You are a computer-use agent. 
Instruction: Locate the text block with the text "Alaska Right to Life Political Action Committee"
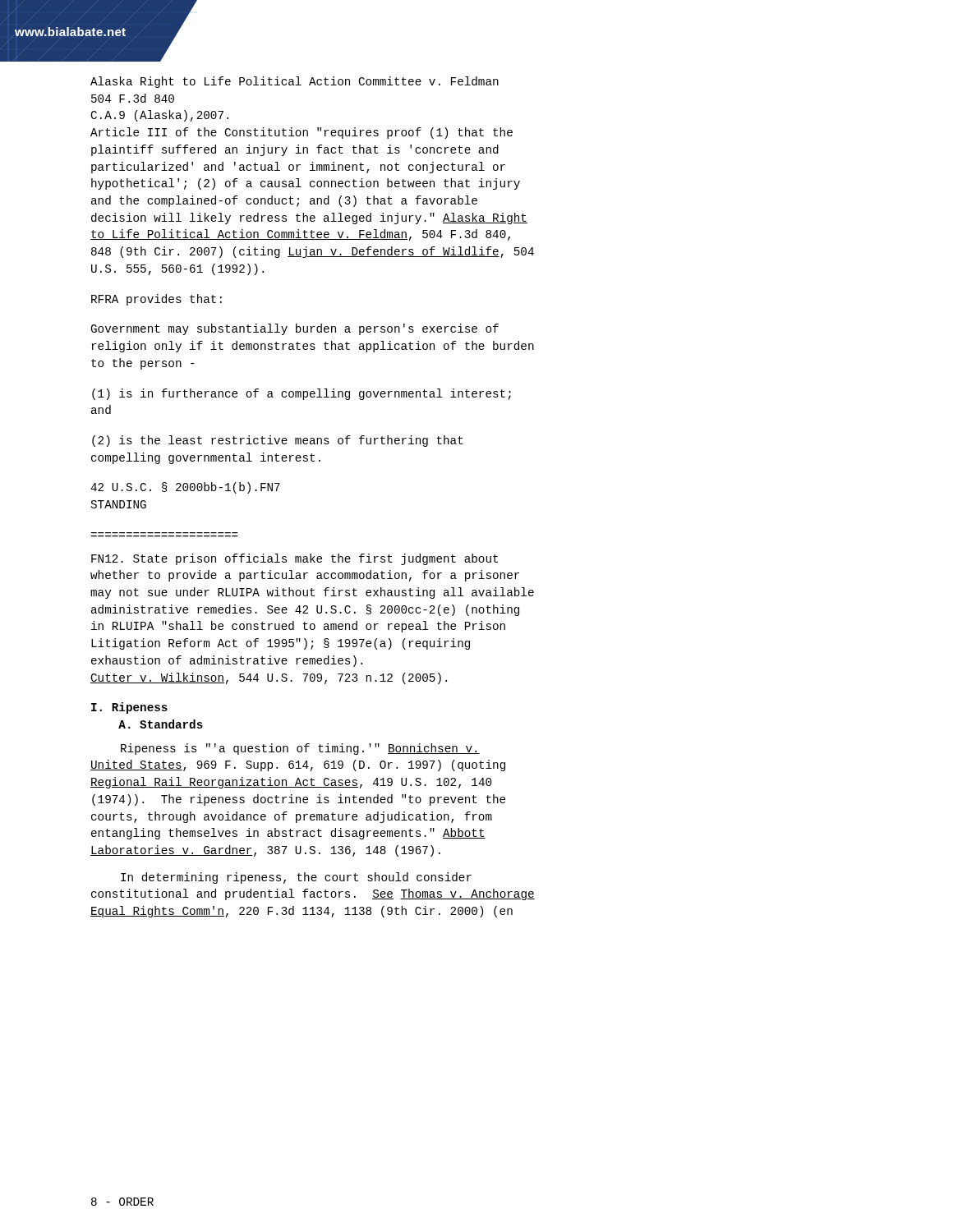coord(312,176)
